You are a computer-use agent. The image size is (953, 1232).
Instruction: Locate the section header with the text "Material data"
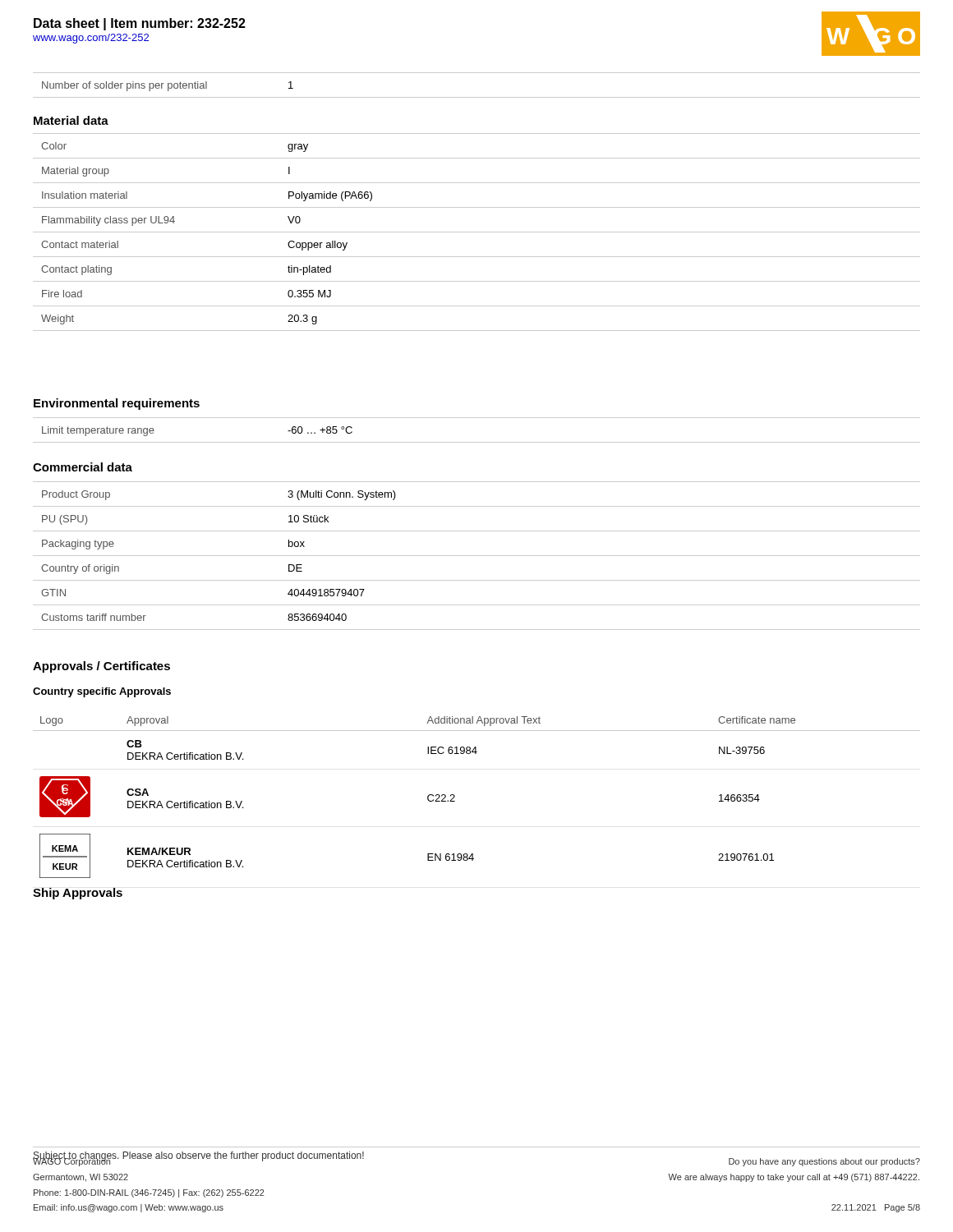(71, 120)
